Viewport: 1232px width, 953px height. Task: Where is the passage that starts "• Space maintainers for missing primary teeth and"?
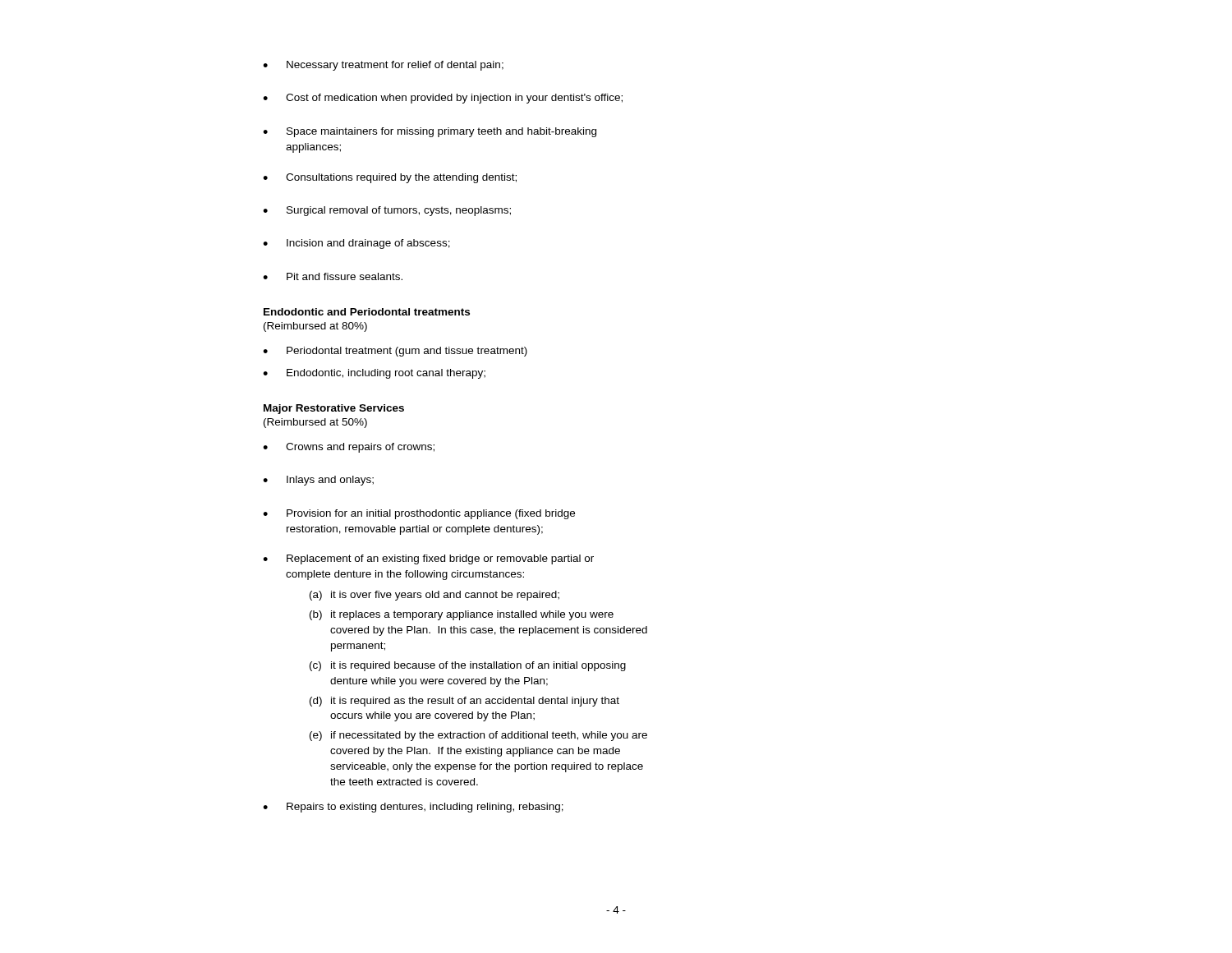pyautogui.click(x=430, y=139)
